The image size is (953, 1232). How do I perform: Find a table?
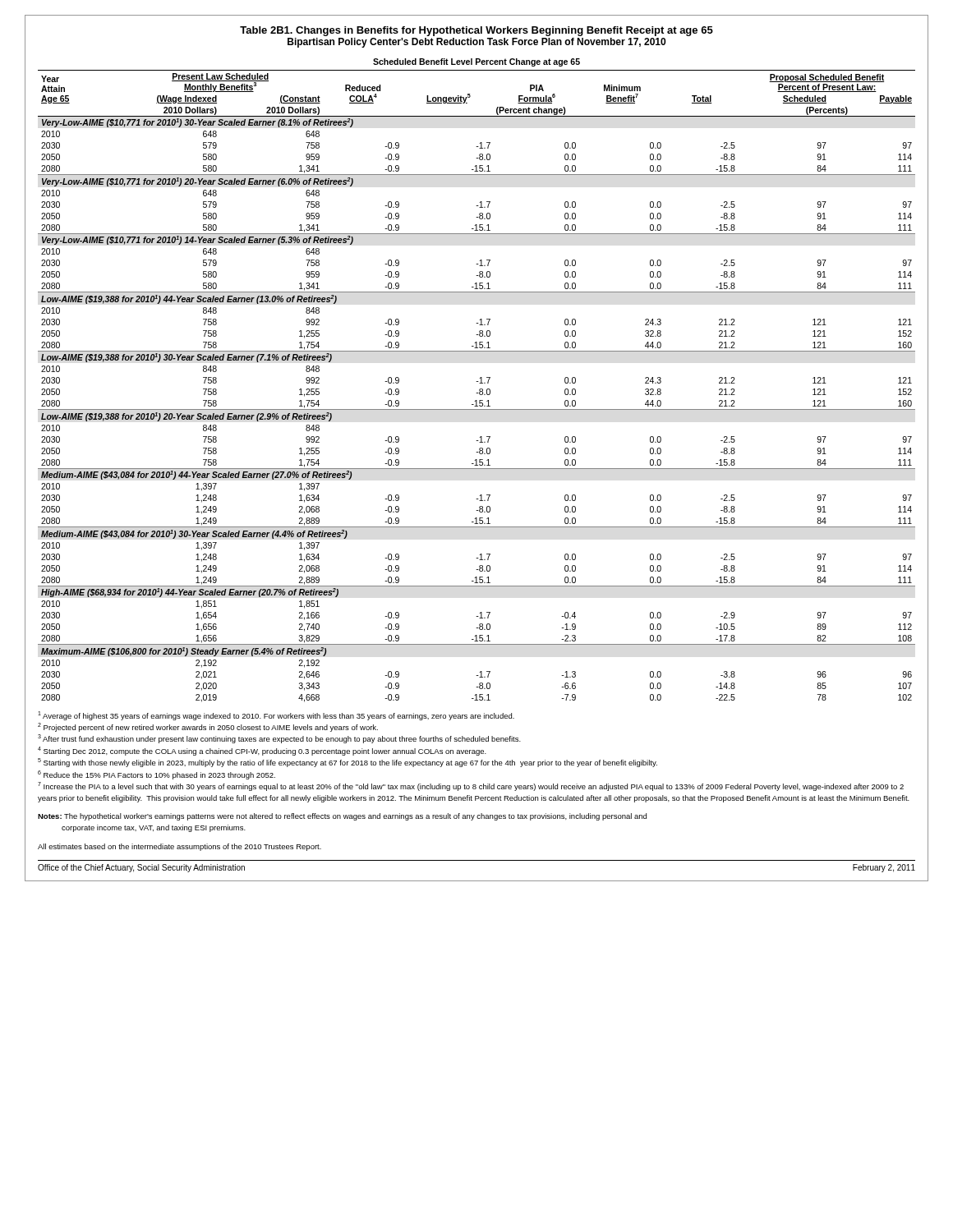coord(476,379)
